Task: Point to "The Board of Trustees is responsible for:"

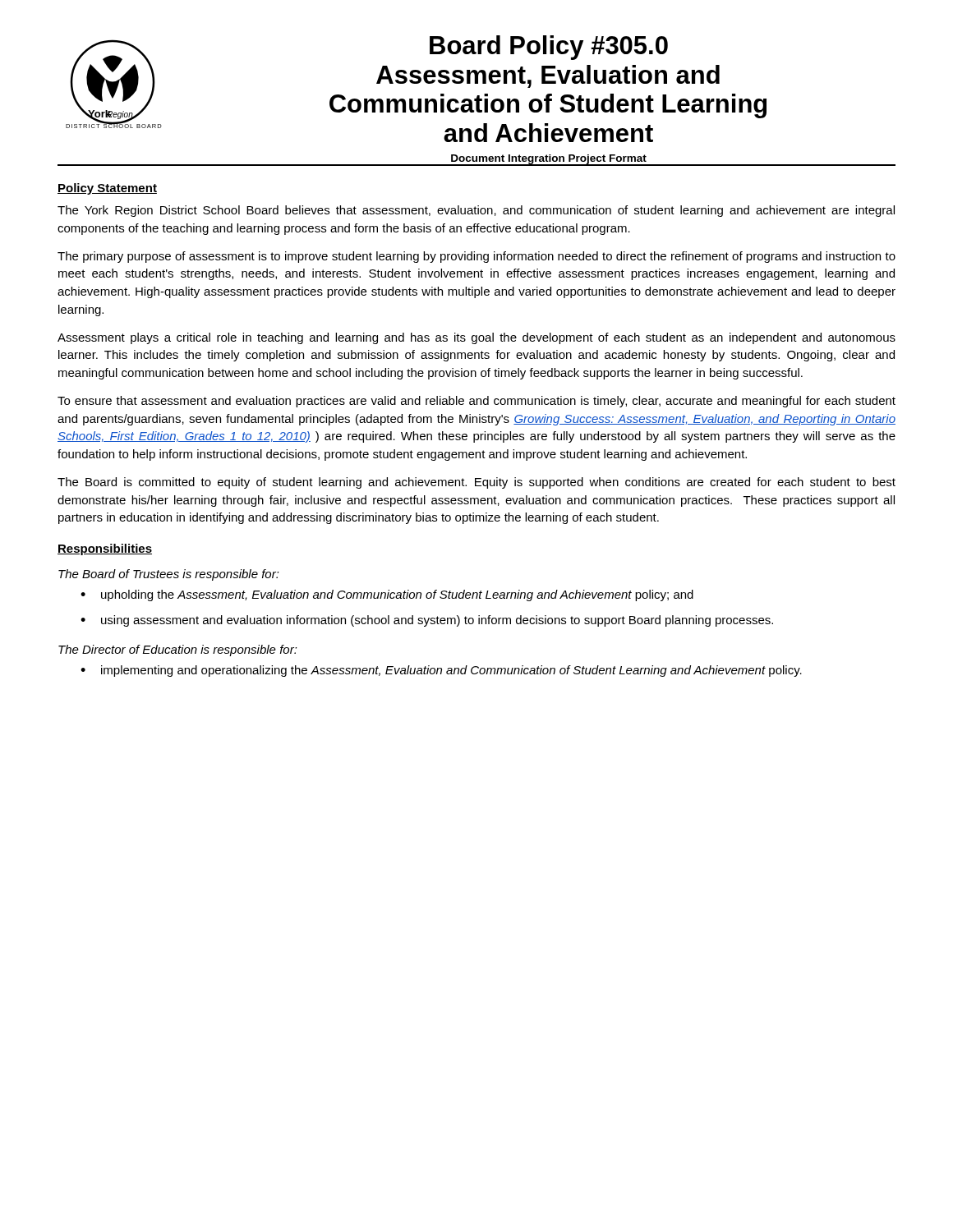Action: pyautogui.click(x=168, y=574)
